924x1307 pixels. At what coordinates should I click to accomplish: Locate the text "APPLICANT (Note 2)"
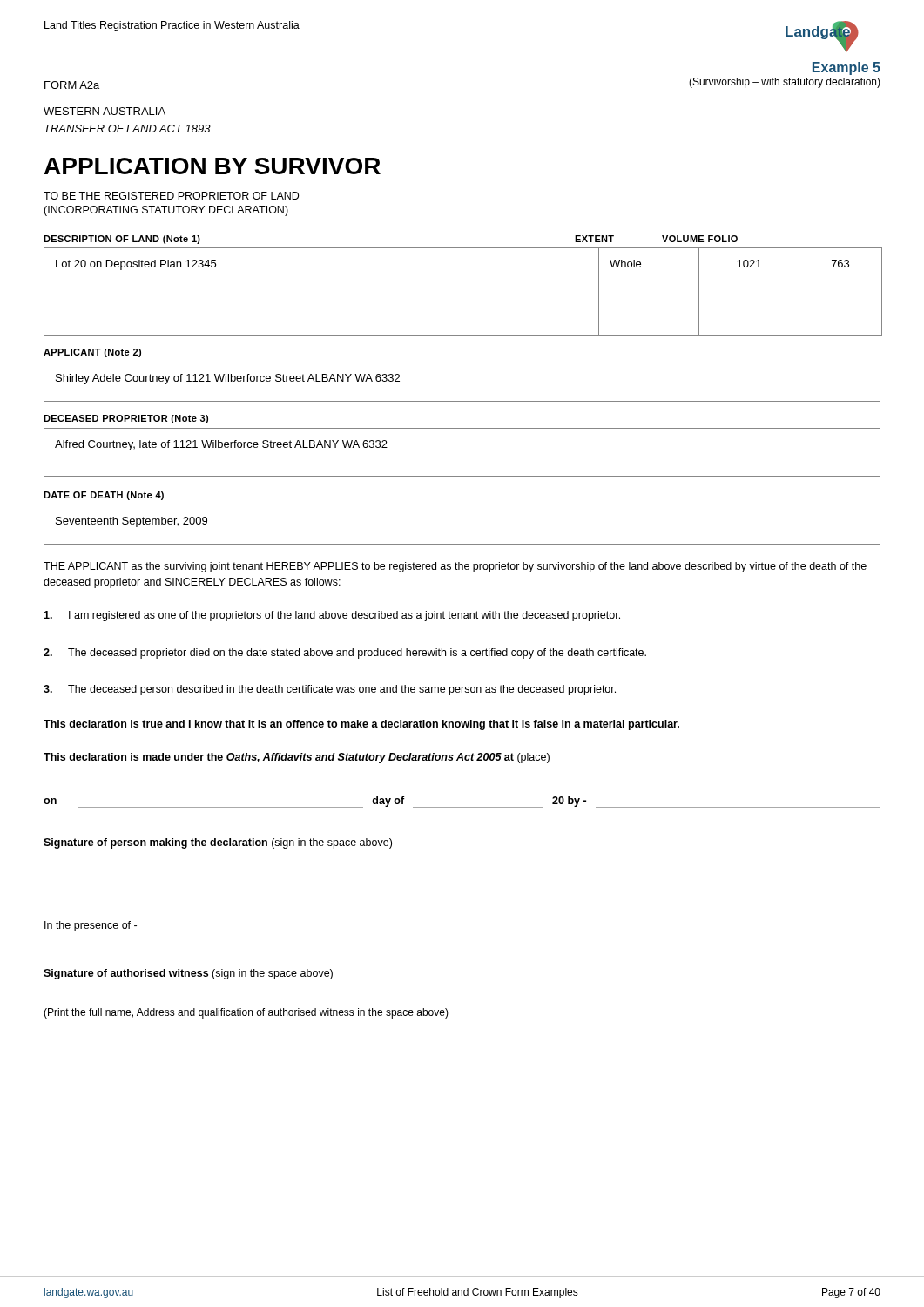pyautogui.click(x=93, y=352)
